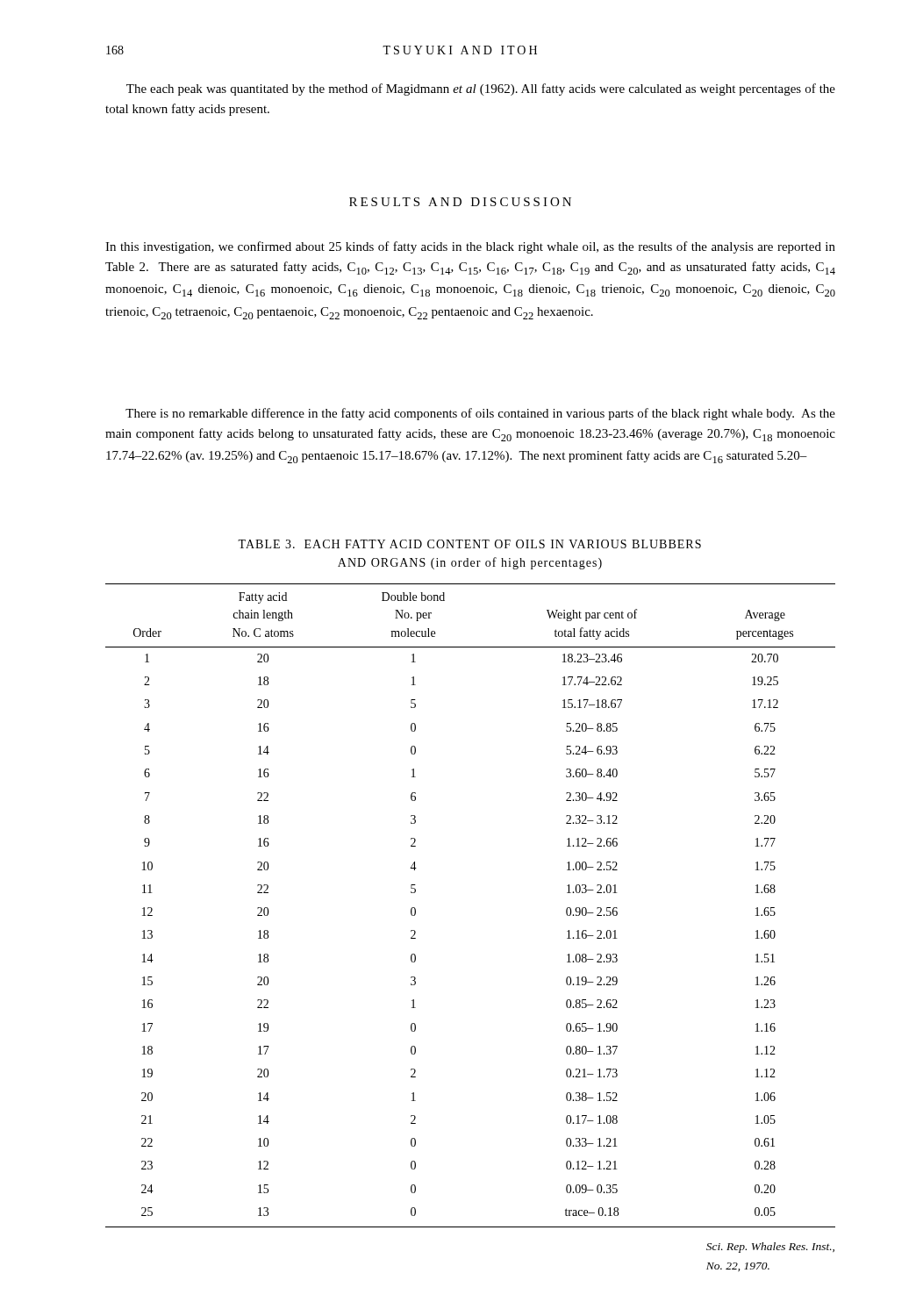Locate the table with the text "0.38– 1.52"
The height and width of the screenshot is (1316, 923).
pyautogui.click(x=470, y=906)
